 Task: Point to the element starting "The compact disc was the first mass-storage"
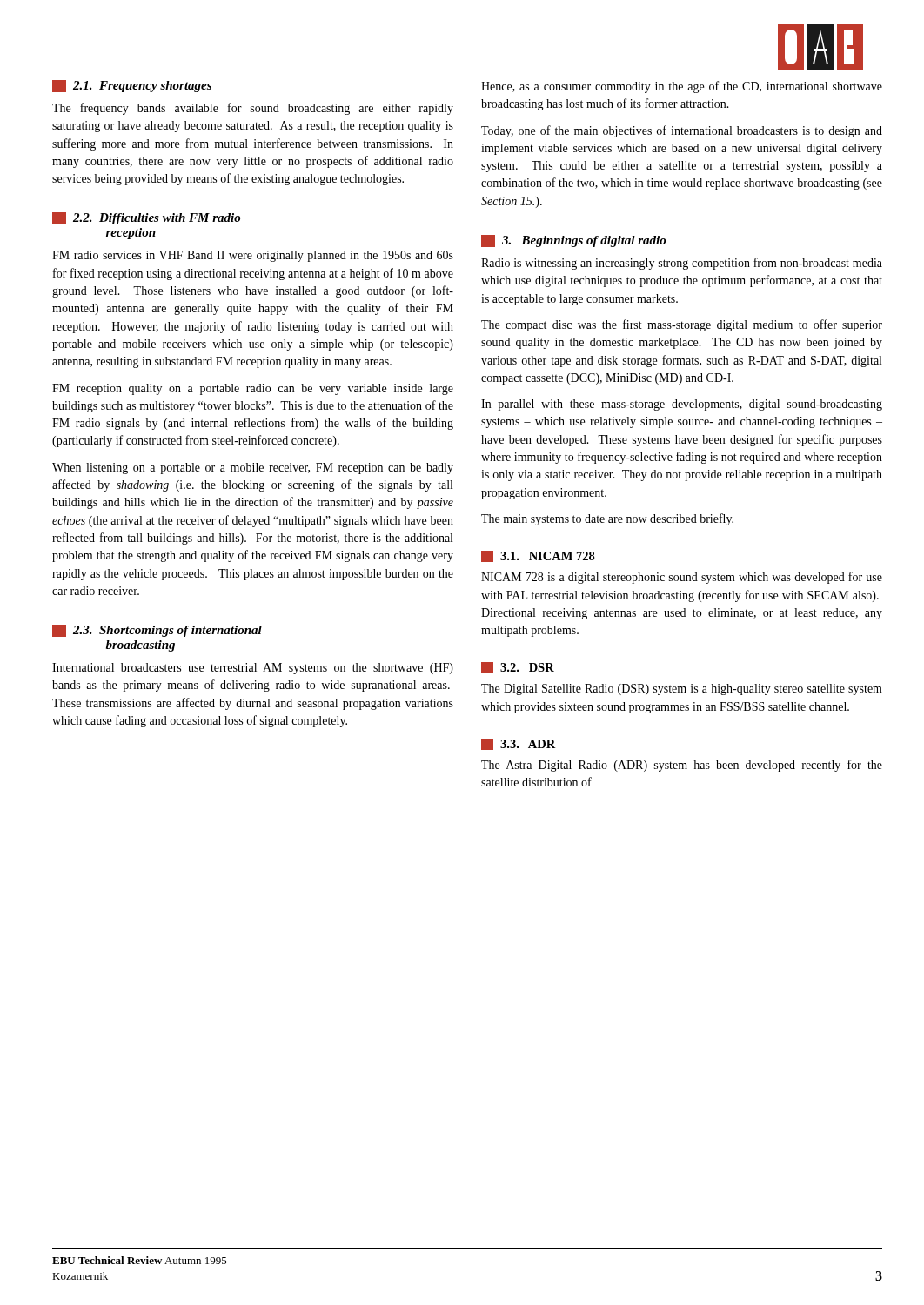[682, 351]
